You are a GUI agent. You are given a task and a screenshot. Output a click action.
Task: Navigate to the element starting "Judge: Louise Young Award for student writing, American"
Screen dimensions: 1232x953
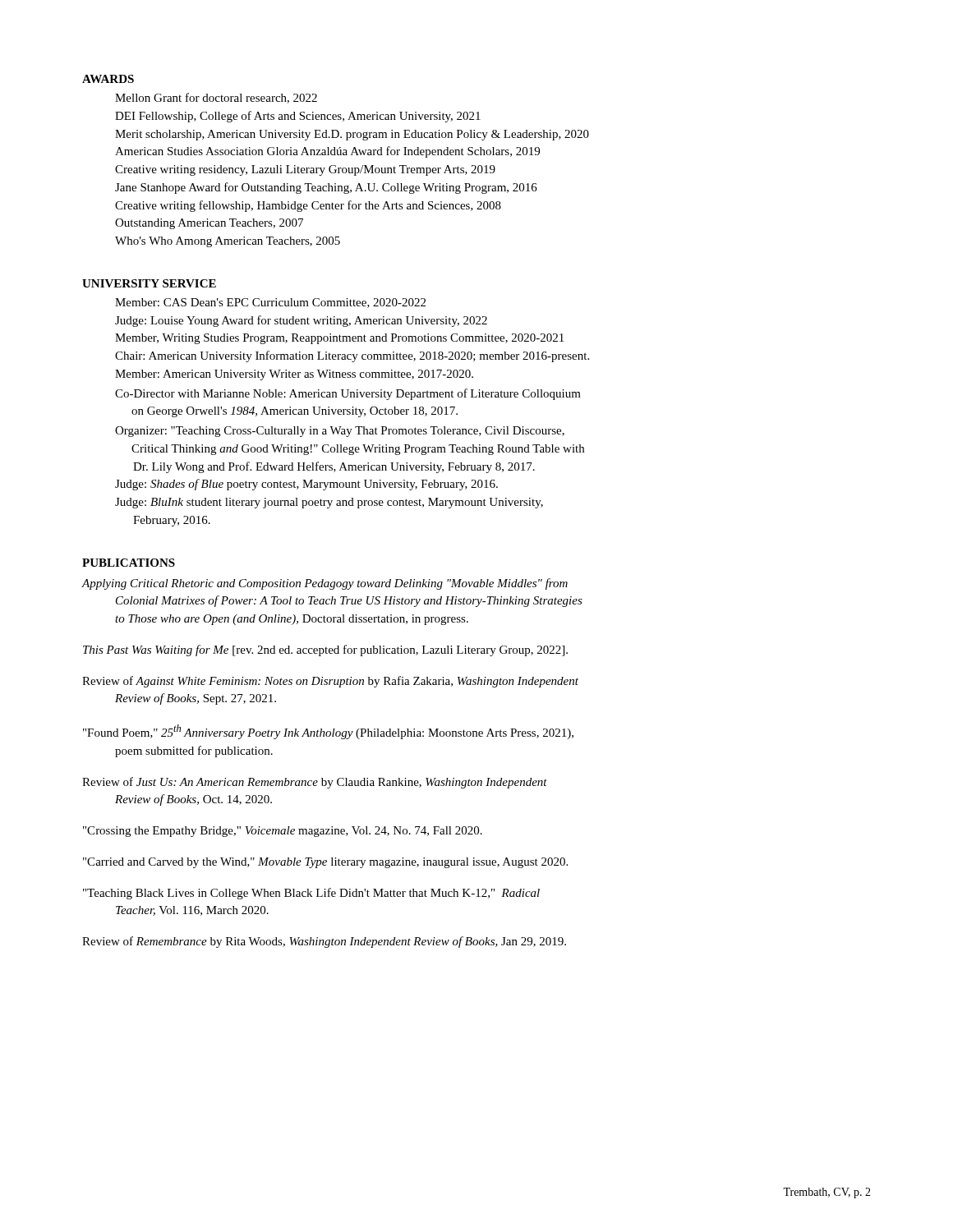(493, 321)
